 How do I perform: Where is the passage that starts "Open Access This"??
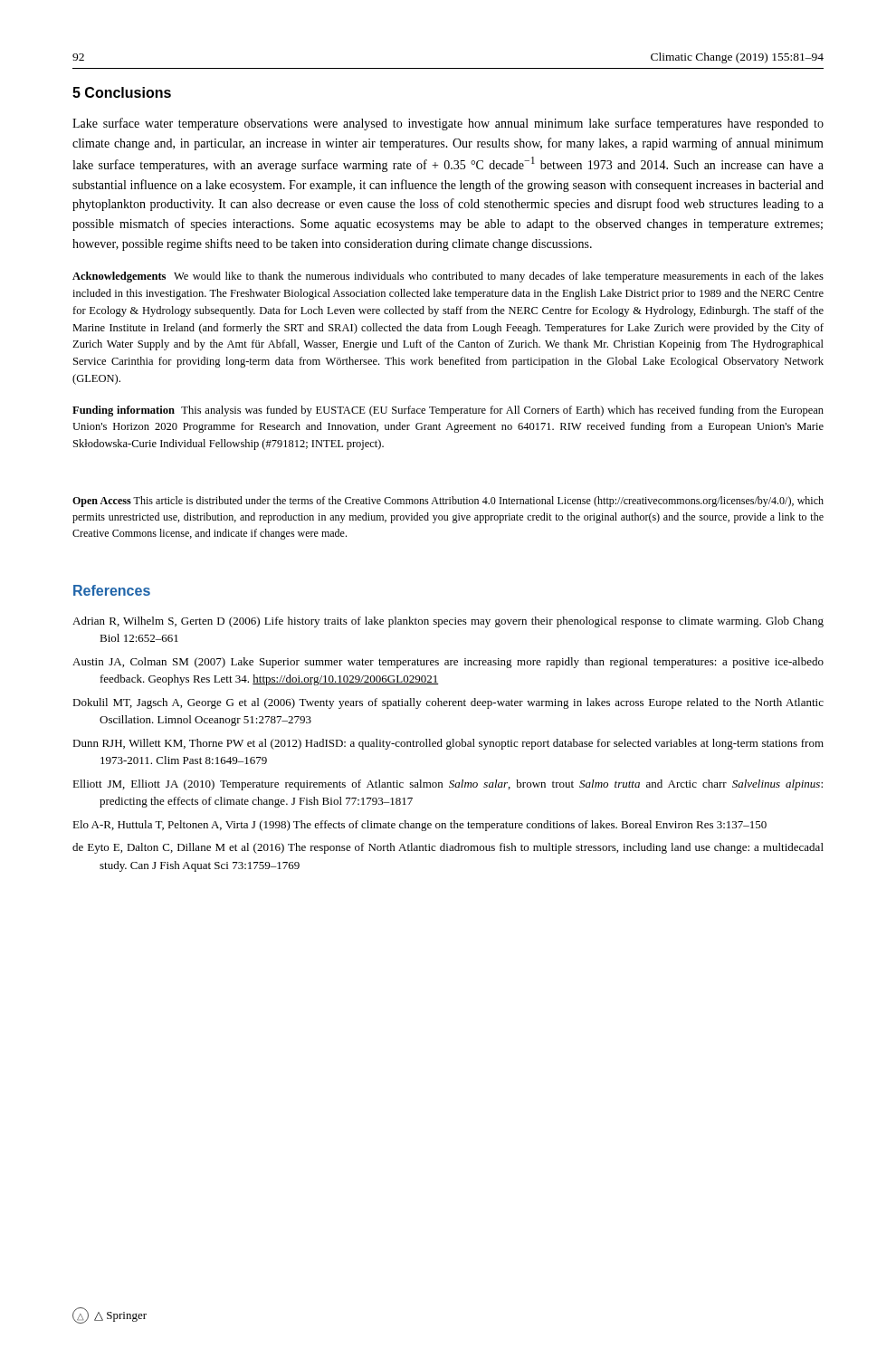448,517
